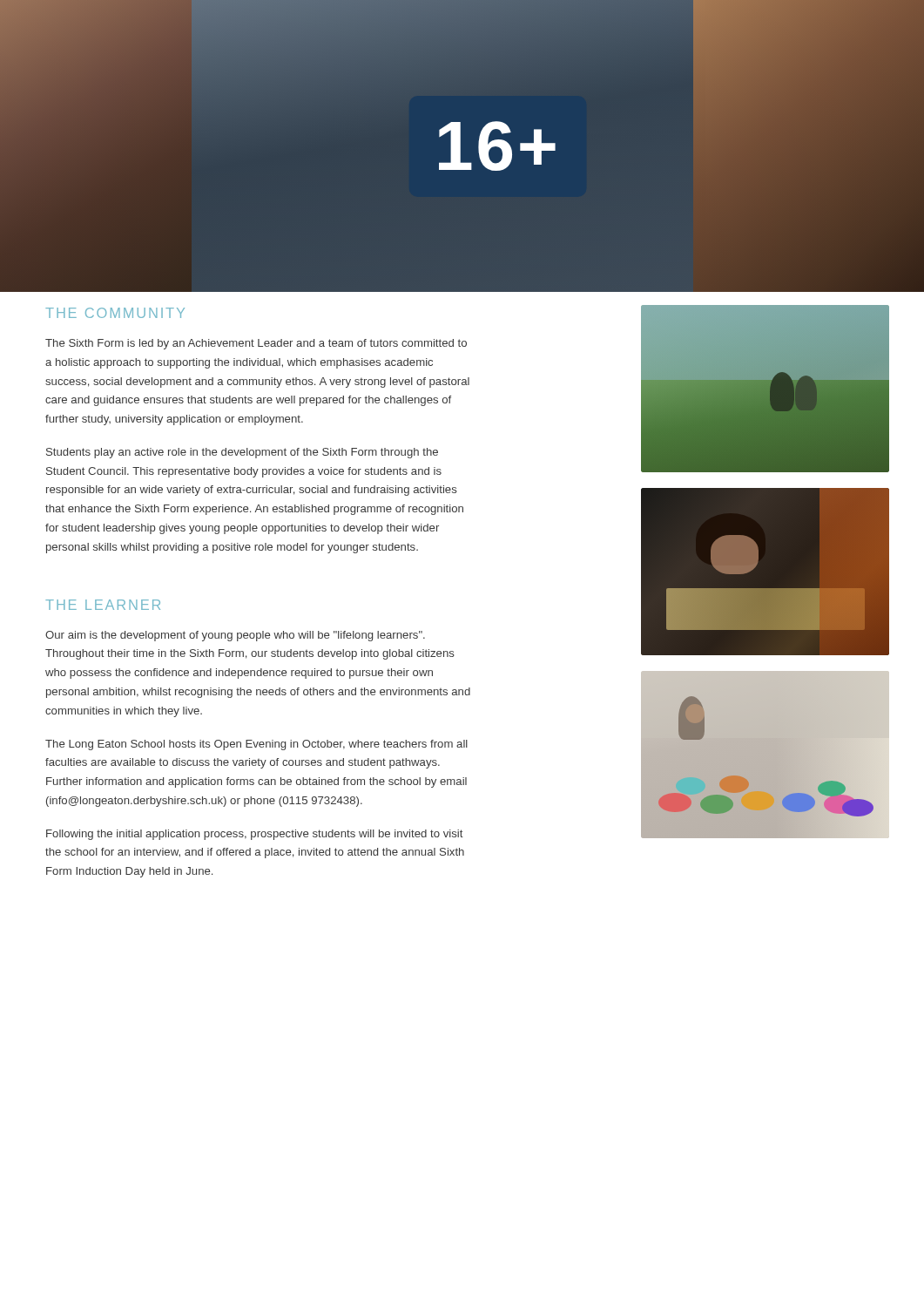This screenshot has height=1307, width=924.
Task: Select the text starting "Following the initial"
Action: click(255, 852)
